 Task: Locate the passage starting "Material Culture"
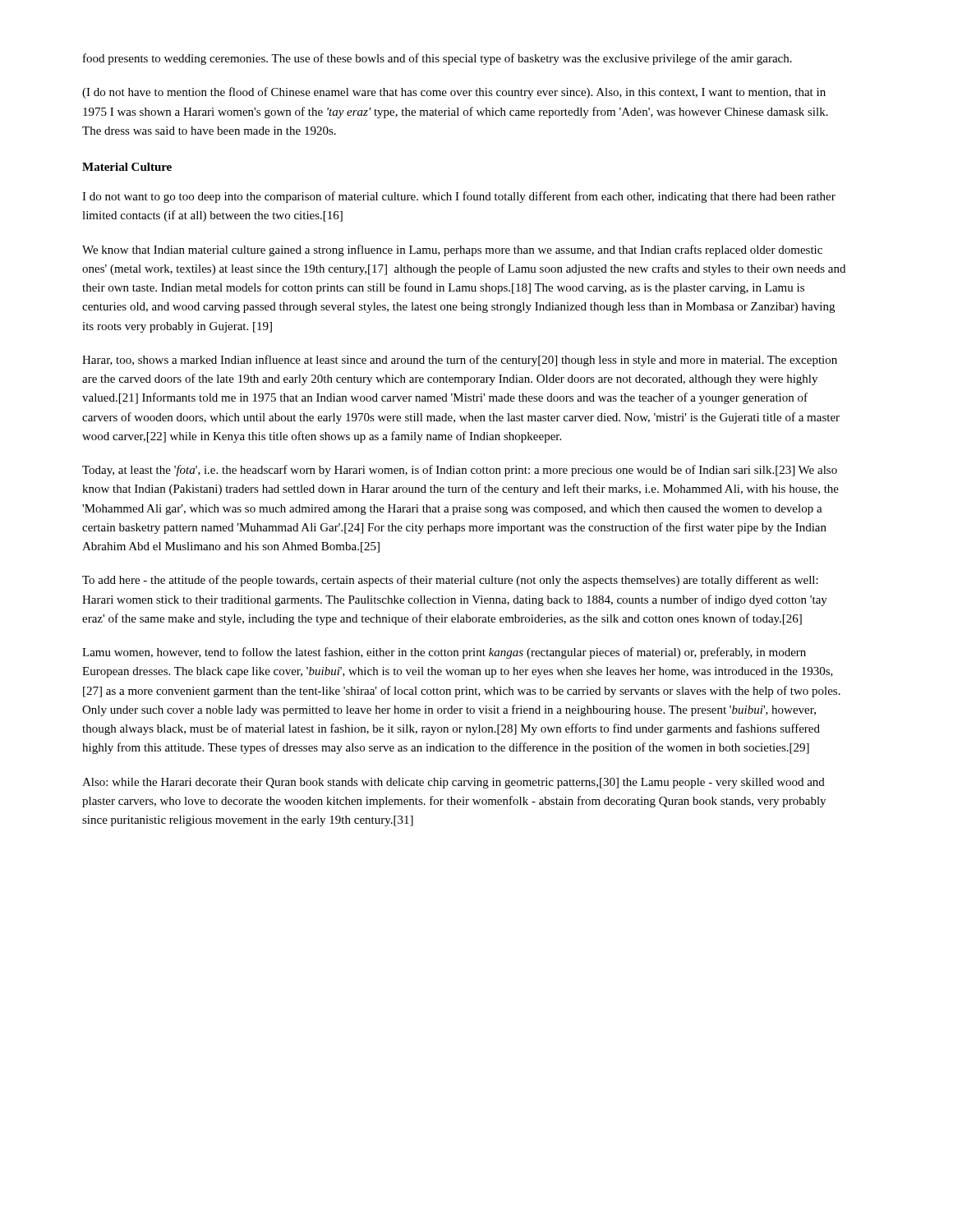pyautogui.click(x=127, y=167)
